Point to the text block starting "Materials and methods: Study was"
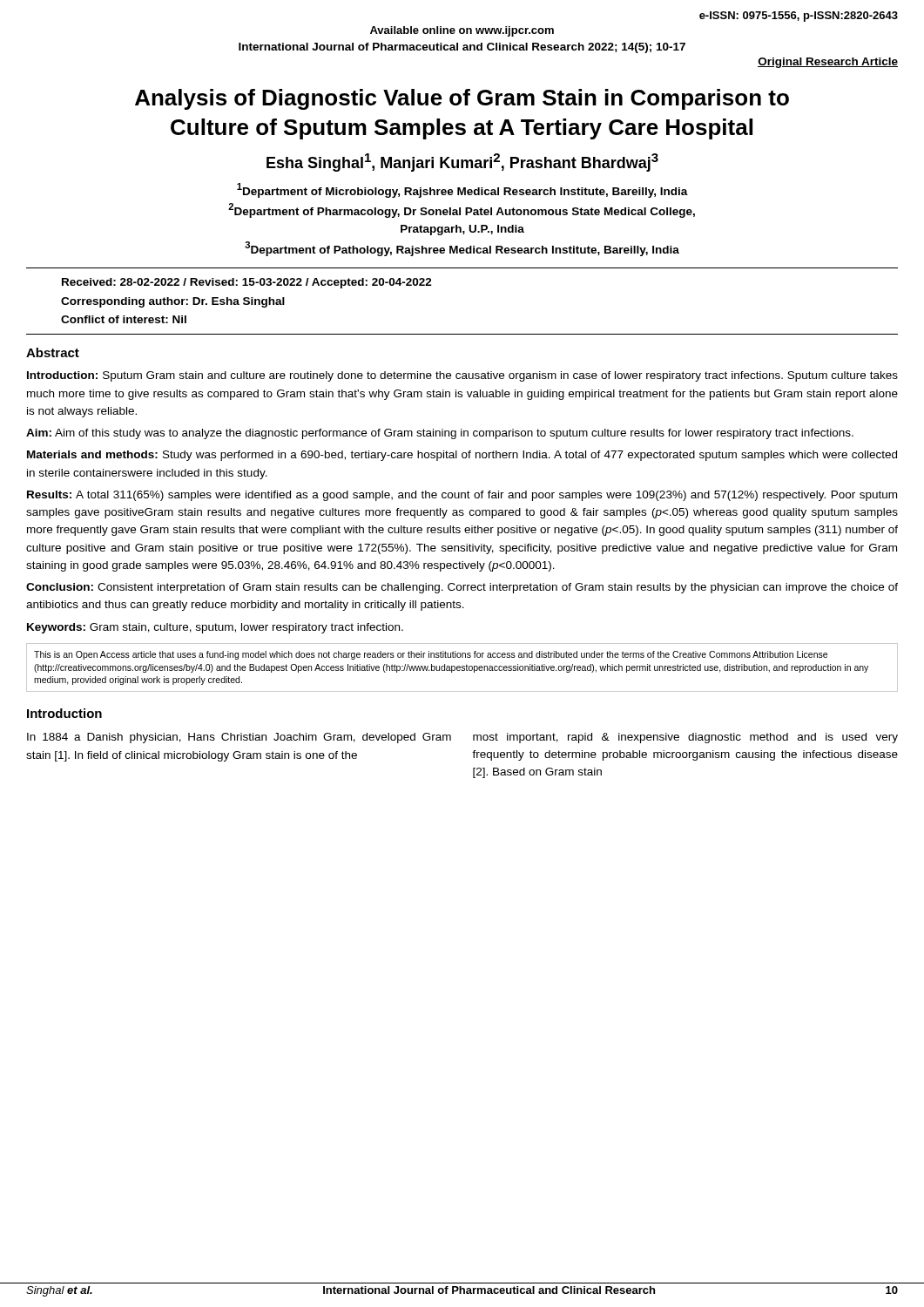The image size is (924, 1307). click(462, 464)
